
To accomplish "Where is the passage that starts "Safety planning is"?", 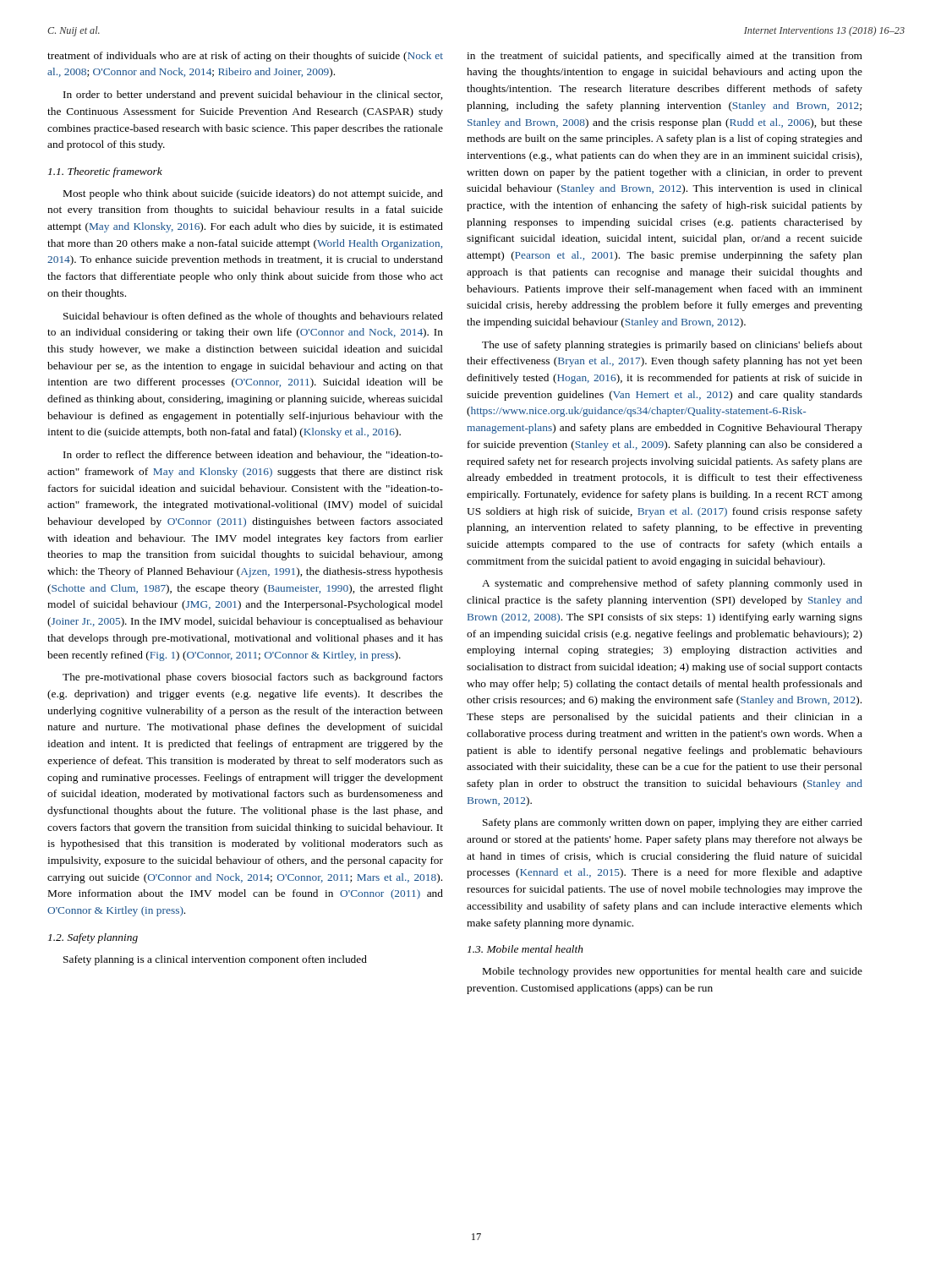I will click(x=245, y=959).
